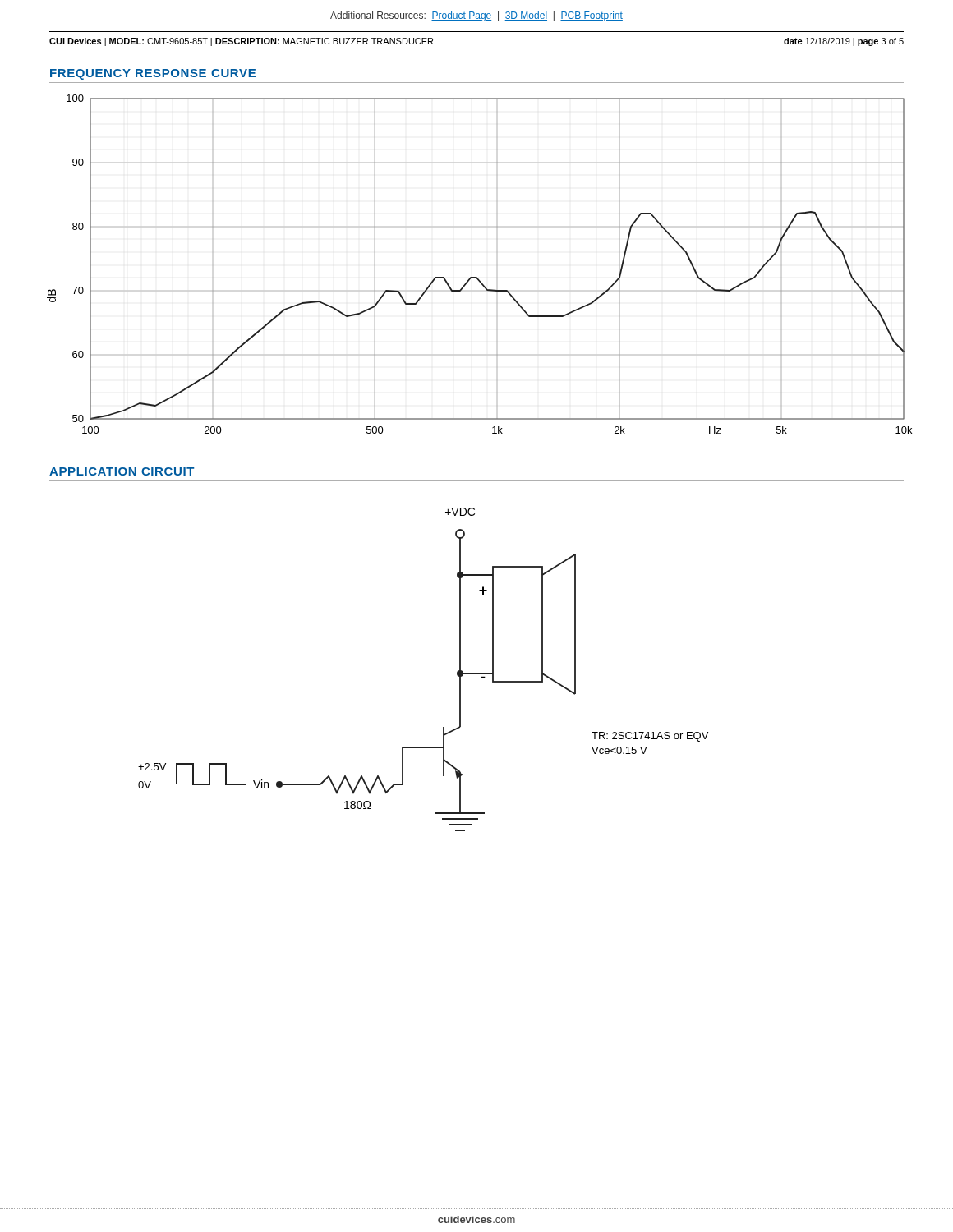Screen dimensions: 1232x953
Task: Select the continuous plot
Action: tap(481, 267)
